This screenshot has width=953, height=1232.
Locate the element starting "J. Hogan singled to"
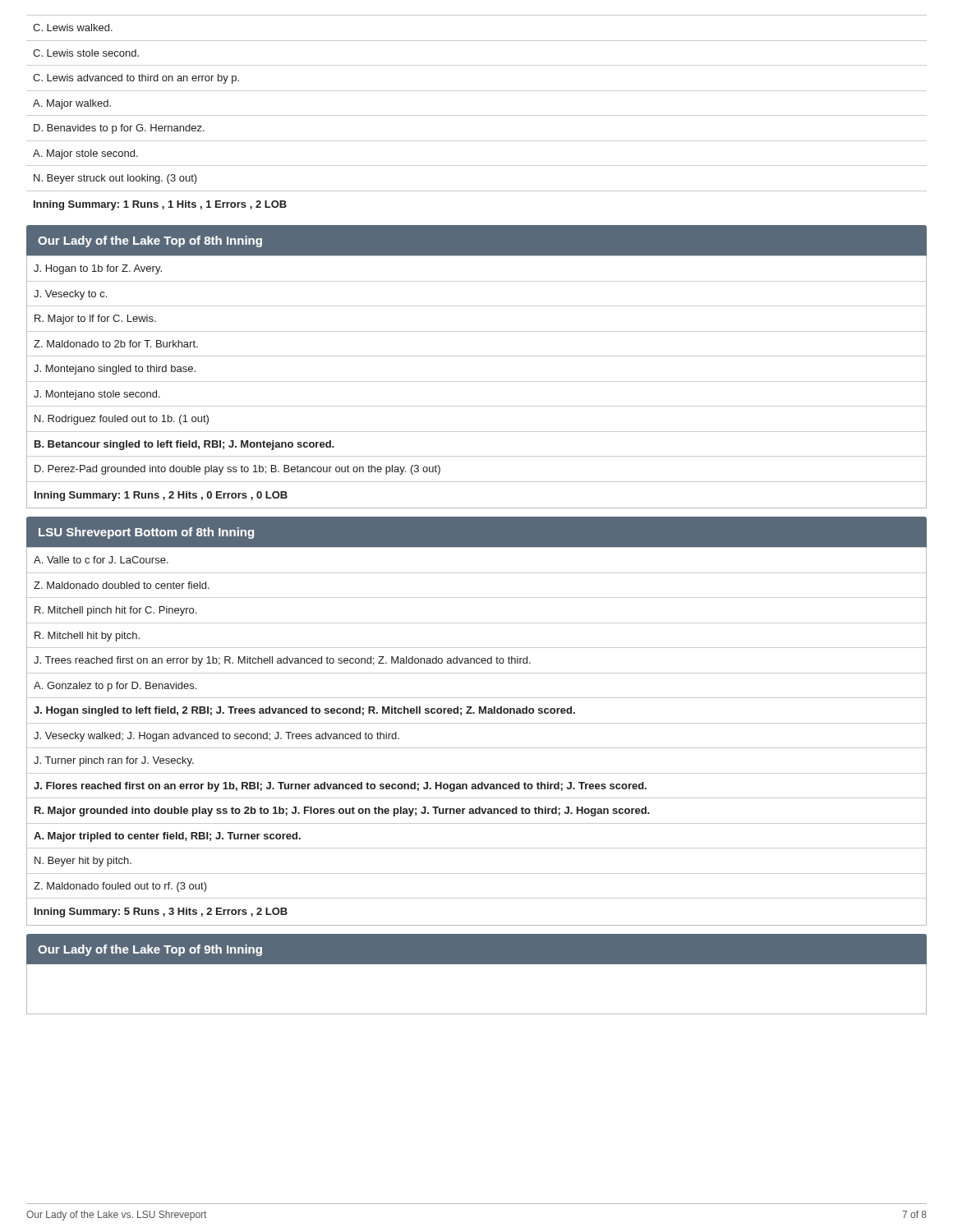tap(305, 710)
